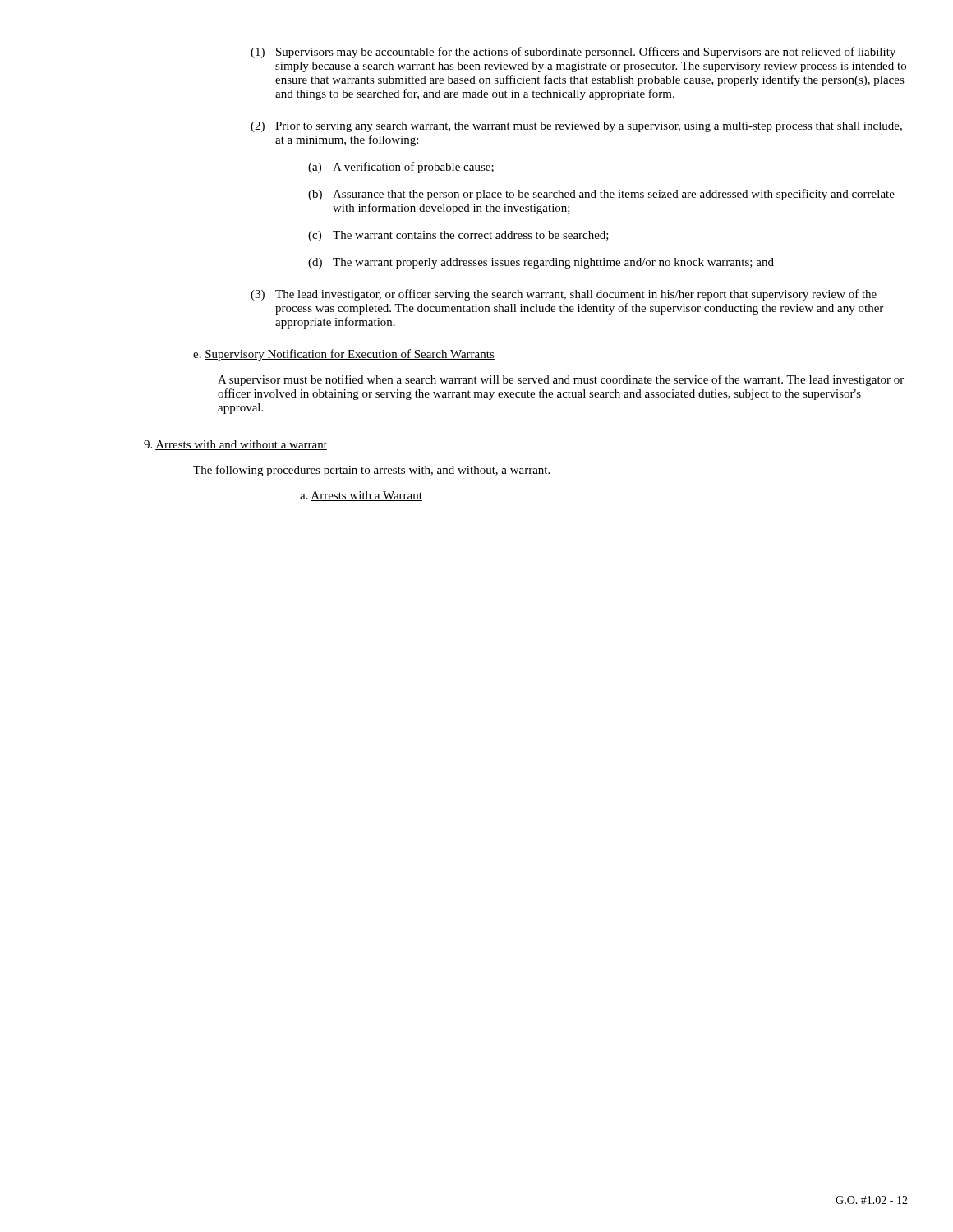Click on the text starting "a. Arrests with a Warrant"
953x1232 pixels.
[x=361, y=495]
